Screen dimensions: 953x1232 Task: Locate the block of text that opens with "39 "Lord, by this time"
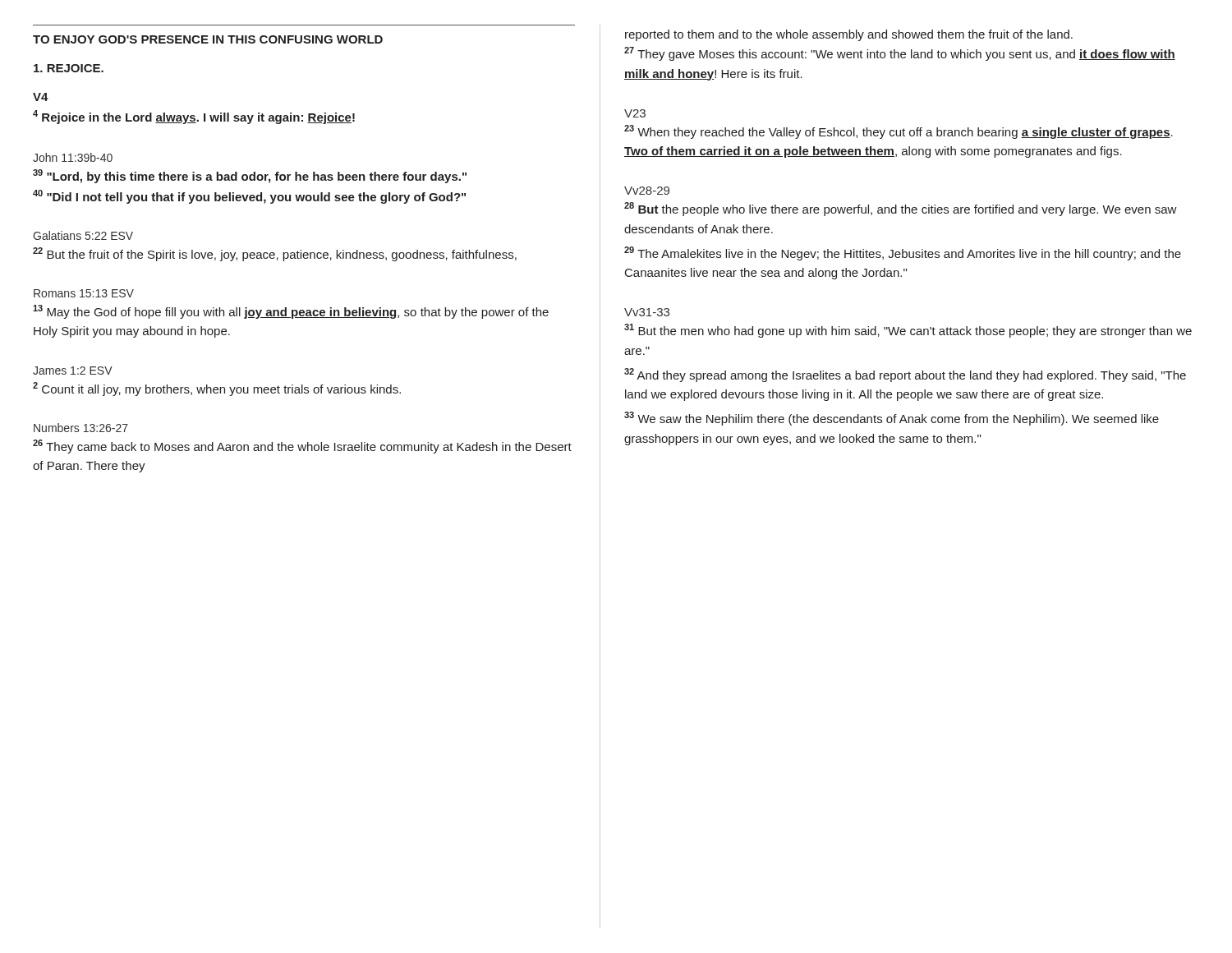pyautogui.click(x=250, y=176)
